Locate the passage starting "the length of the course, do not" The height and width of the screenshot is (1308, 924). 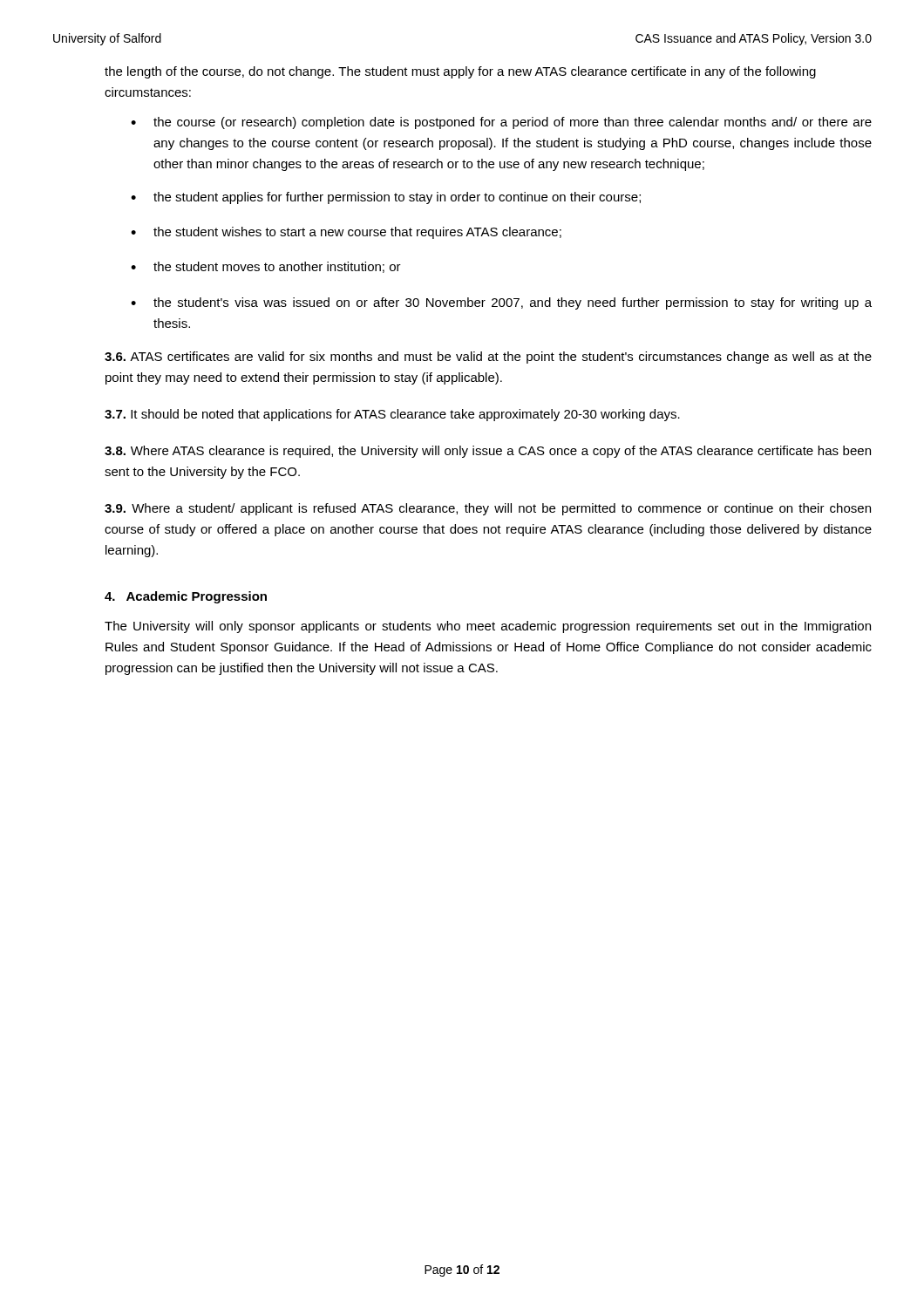(460, 82)
